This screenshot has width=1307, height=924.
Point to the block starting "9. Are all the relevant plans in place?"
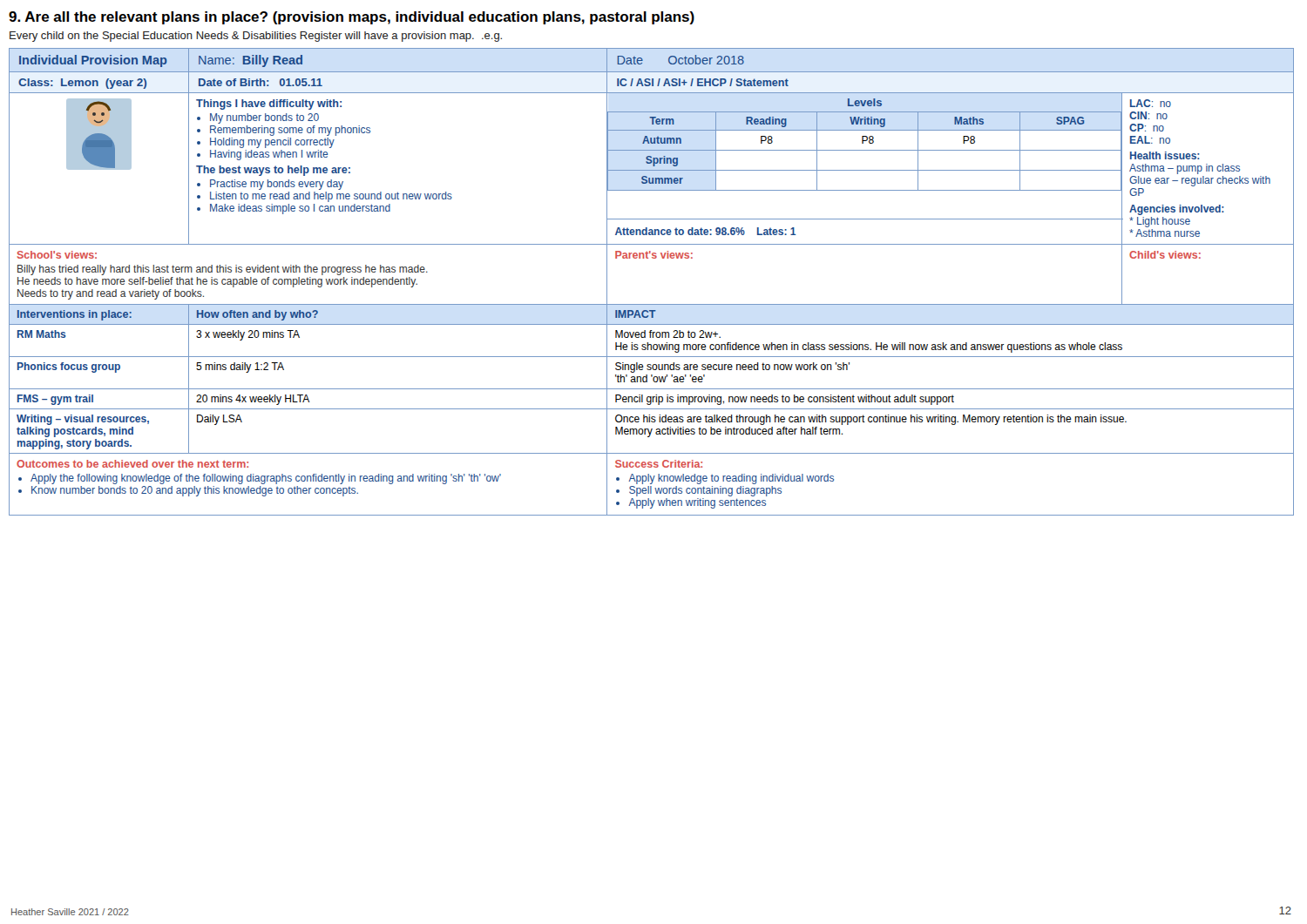click(x=352, y=17)
